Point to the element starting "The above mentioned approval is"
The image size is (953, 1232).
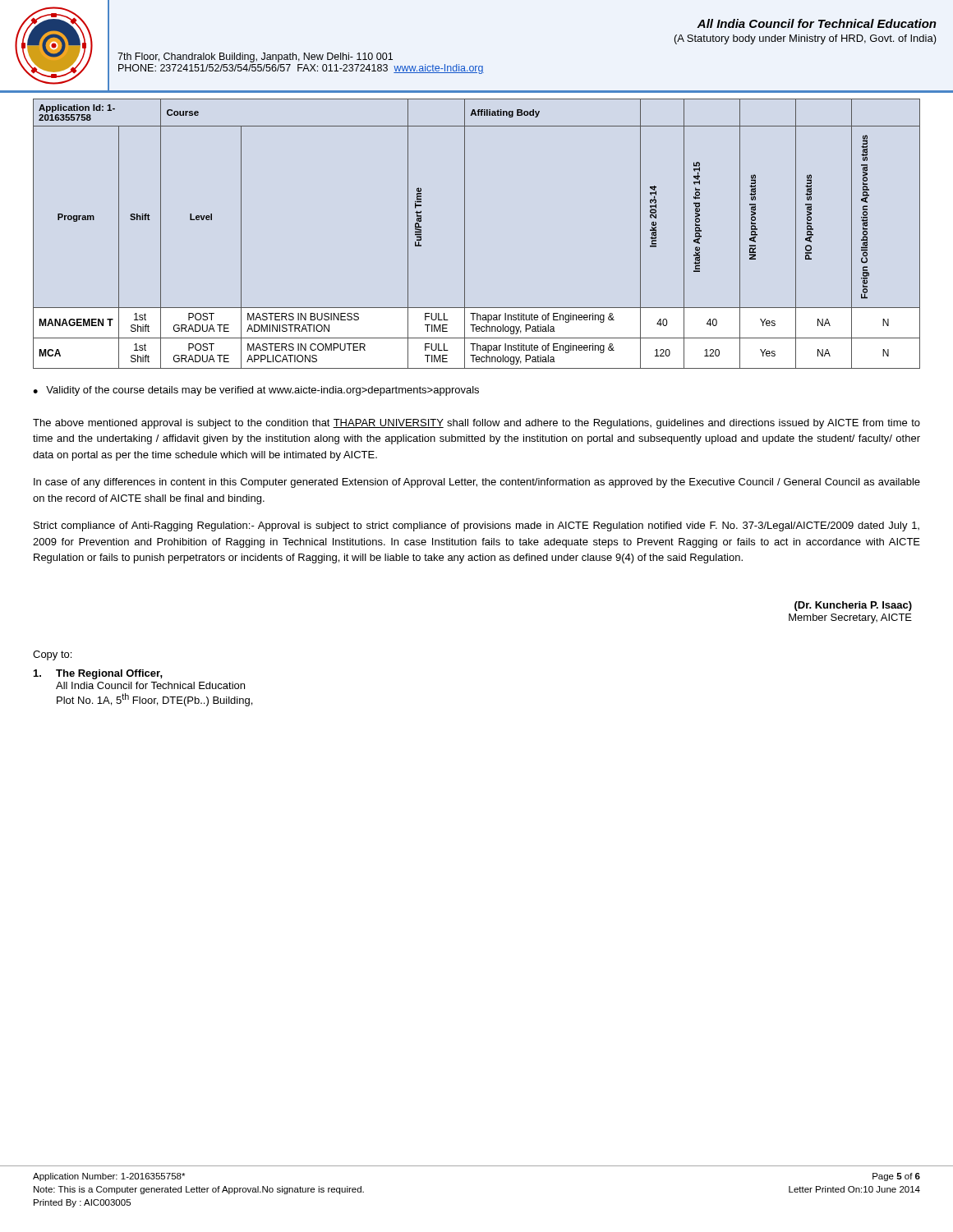(x=476, y=438)
